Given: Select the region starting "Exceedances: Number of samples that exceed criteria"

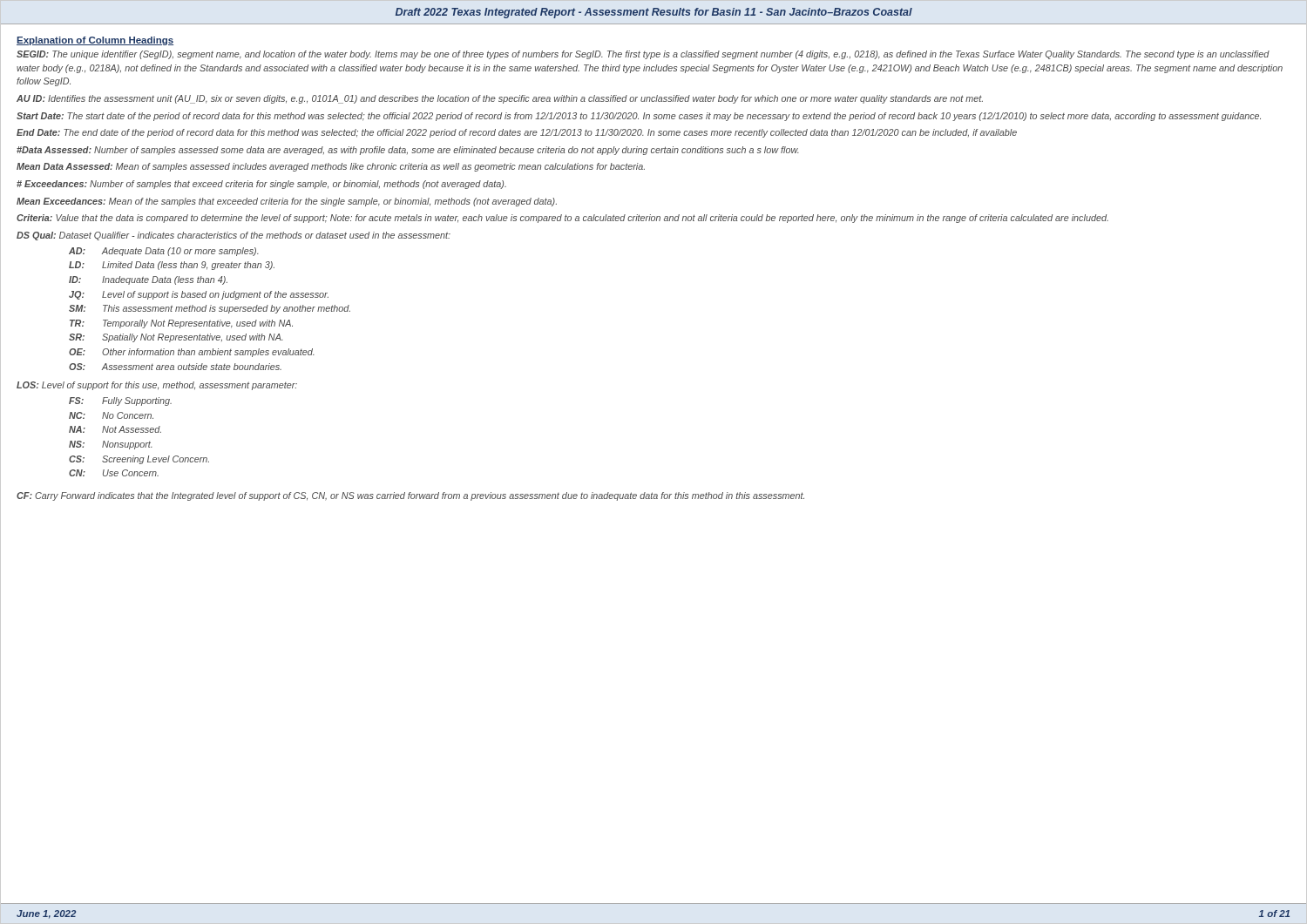Looking at the screenshot, I should pos(262,184).
